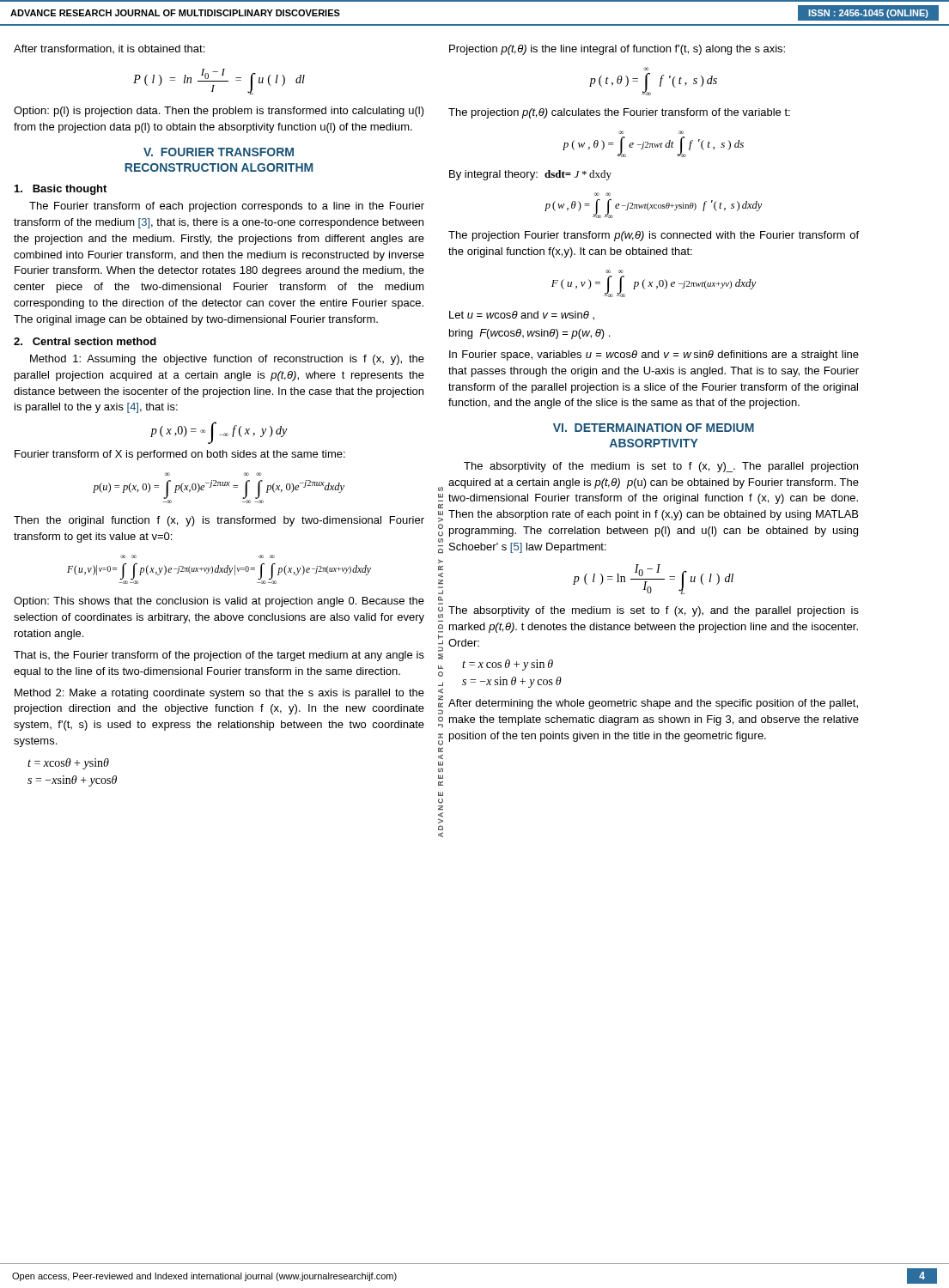Viewport: 949px width, 1288px height.
Task: Click on the element starting "The Fourier transform of each"
Action: 219,262
